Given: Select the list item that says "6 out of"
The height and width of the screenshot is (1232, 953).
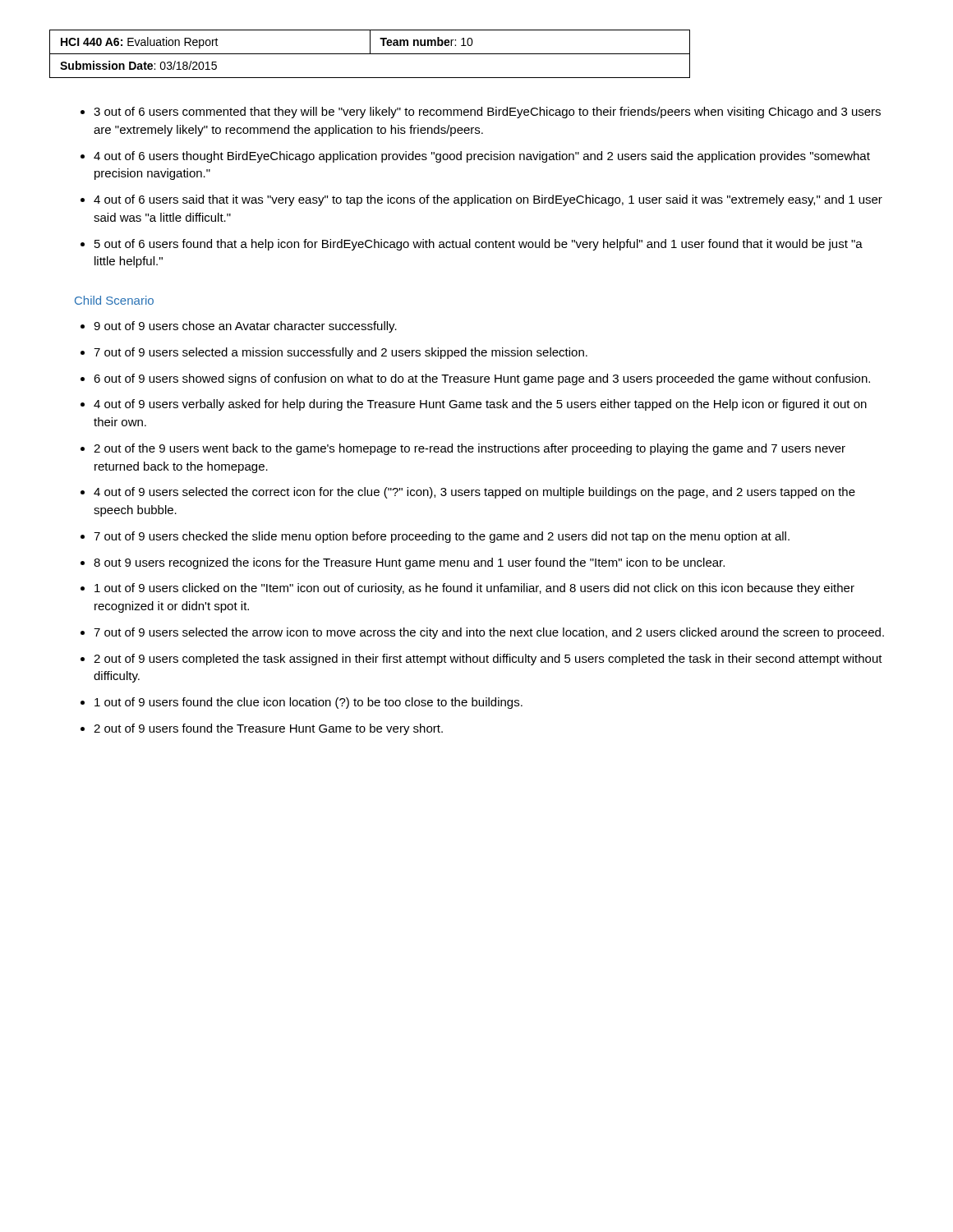Looking at the screenshot, I should coord(482,378).
